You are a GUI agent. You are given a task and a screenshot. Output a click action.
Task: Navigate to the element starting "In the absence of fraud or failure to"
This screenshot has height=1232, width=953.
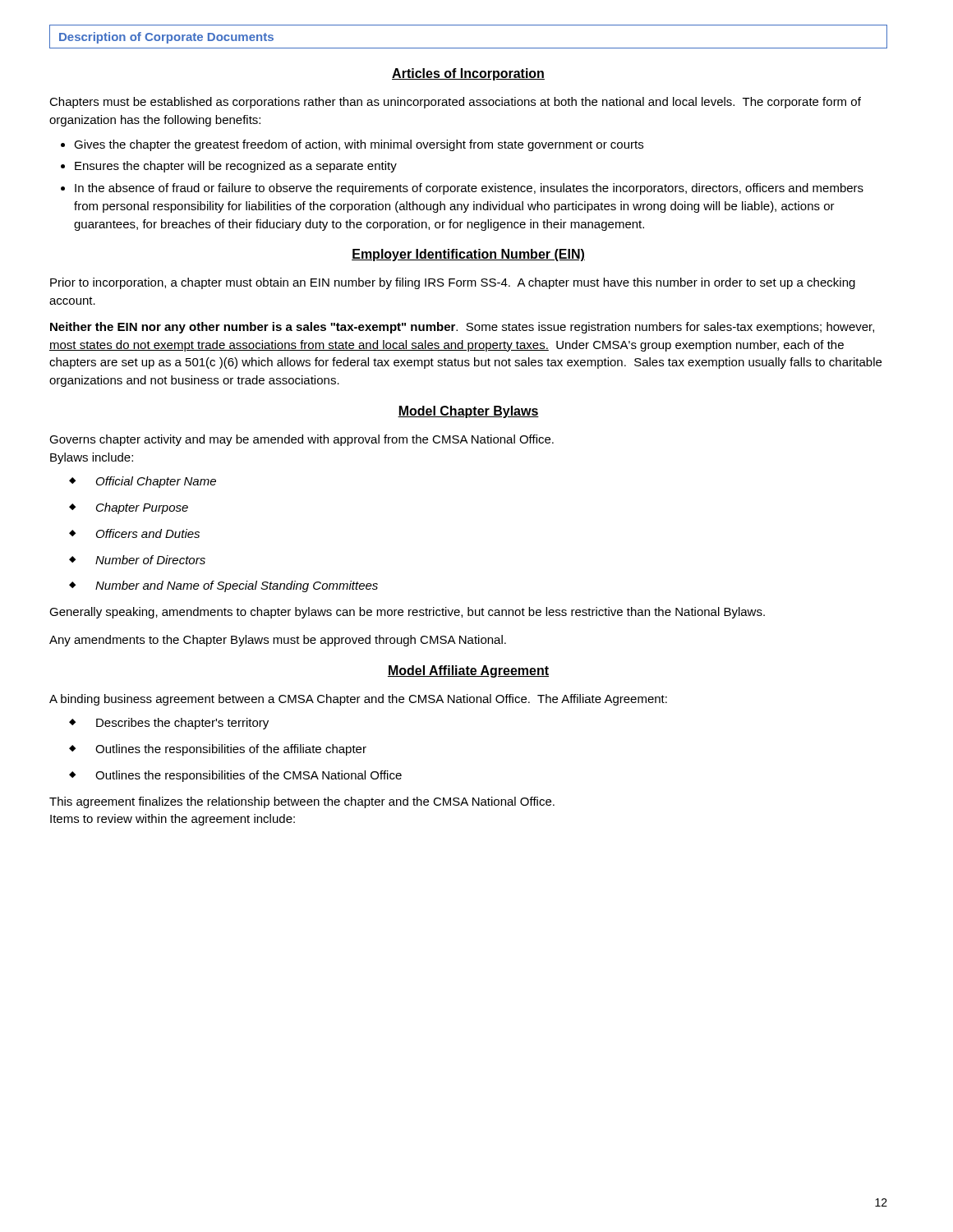pos(469,206)
